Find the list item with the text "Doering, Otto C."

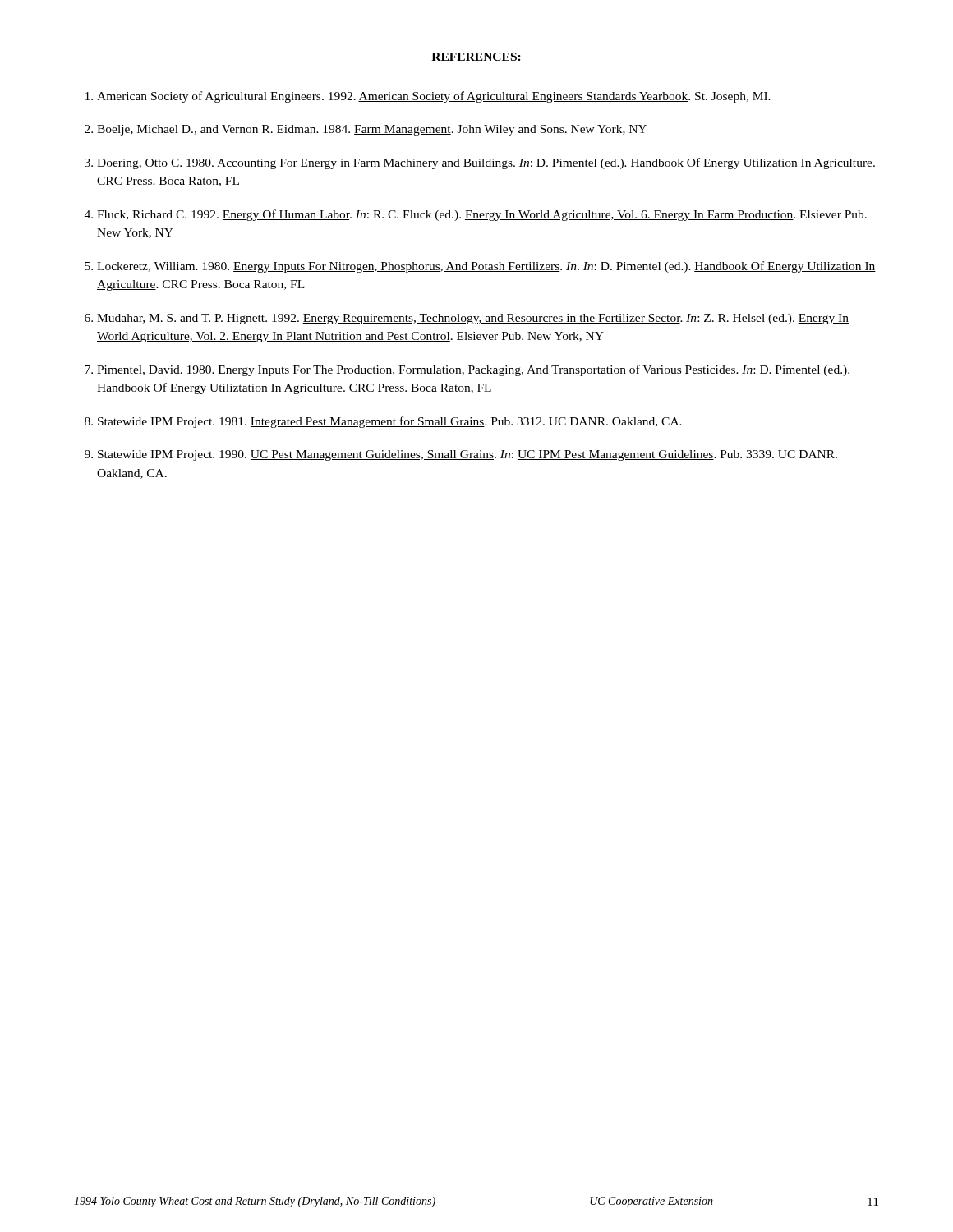click(486, 171)
